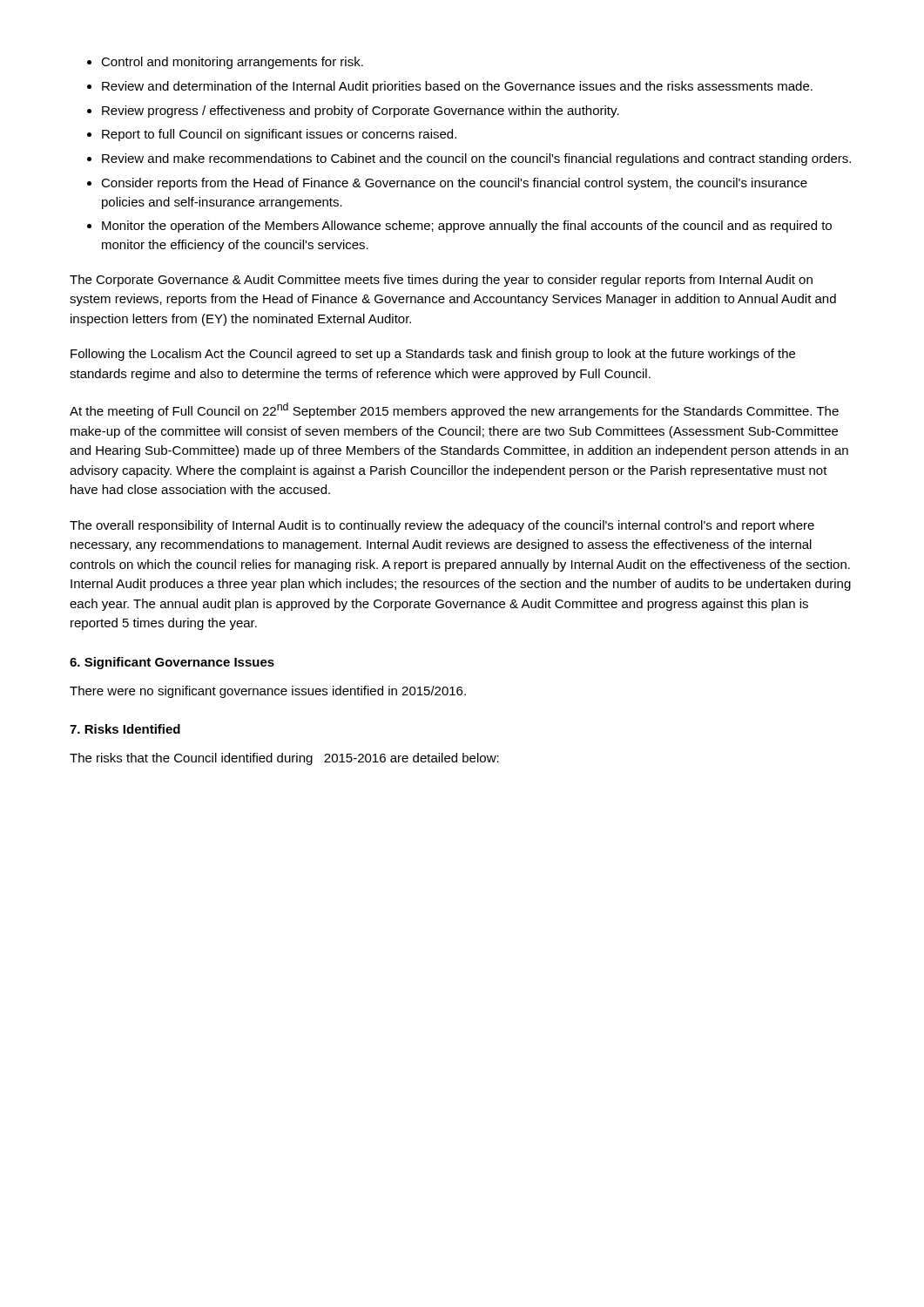
Task: Point to the block beginning "Review progress / effectiveness"
Action: click(360, 110)
